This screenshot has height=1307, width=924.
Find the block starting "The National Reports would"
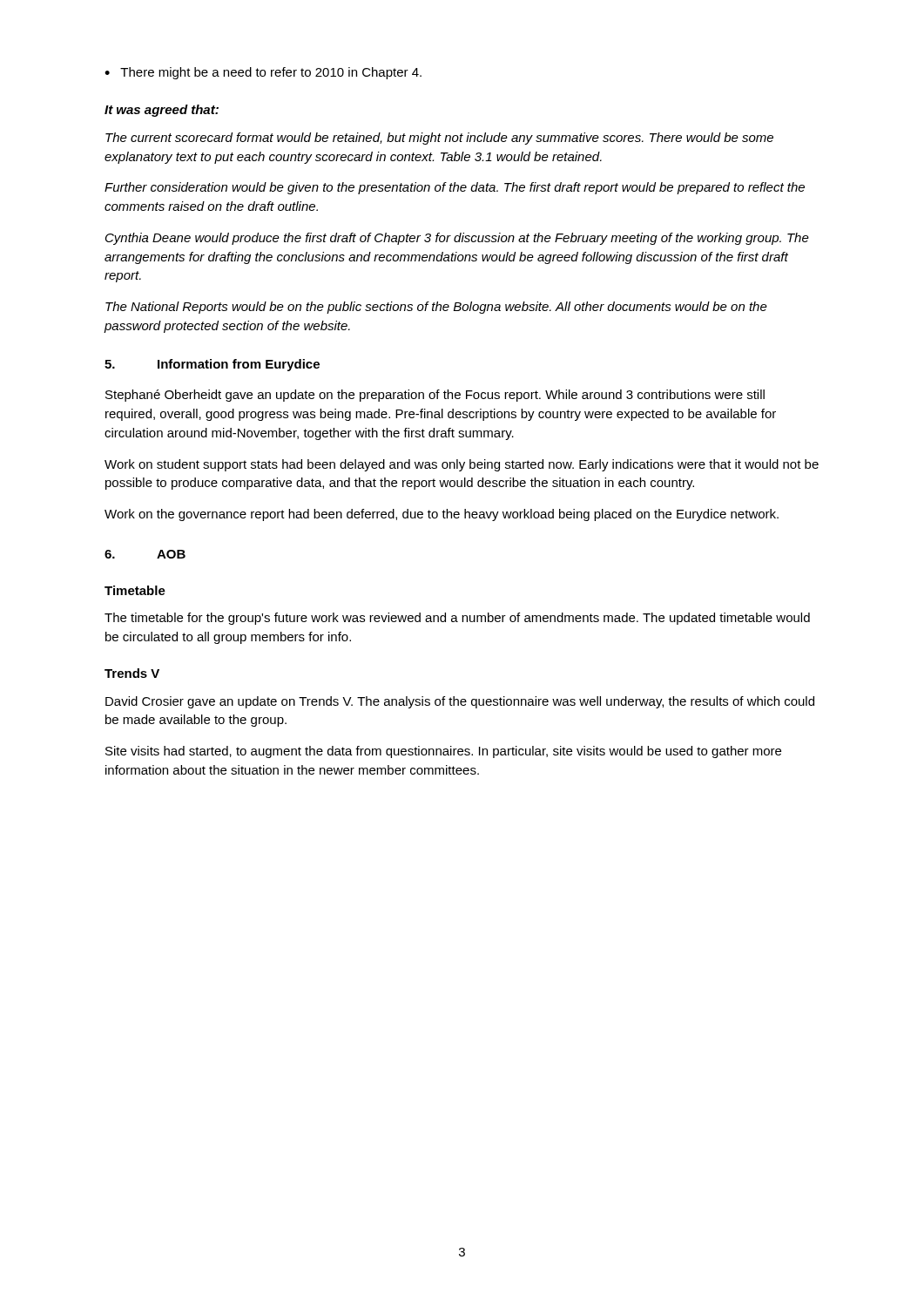[462, 316]
